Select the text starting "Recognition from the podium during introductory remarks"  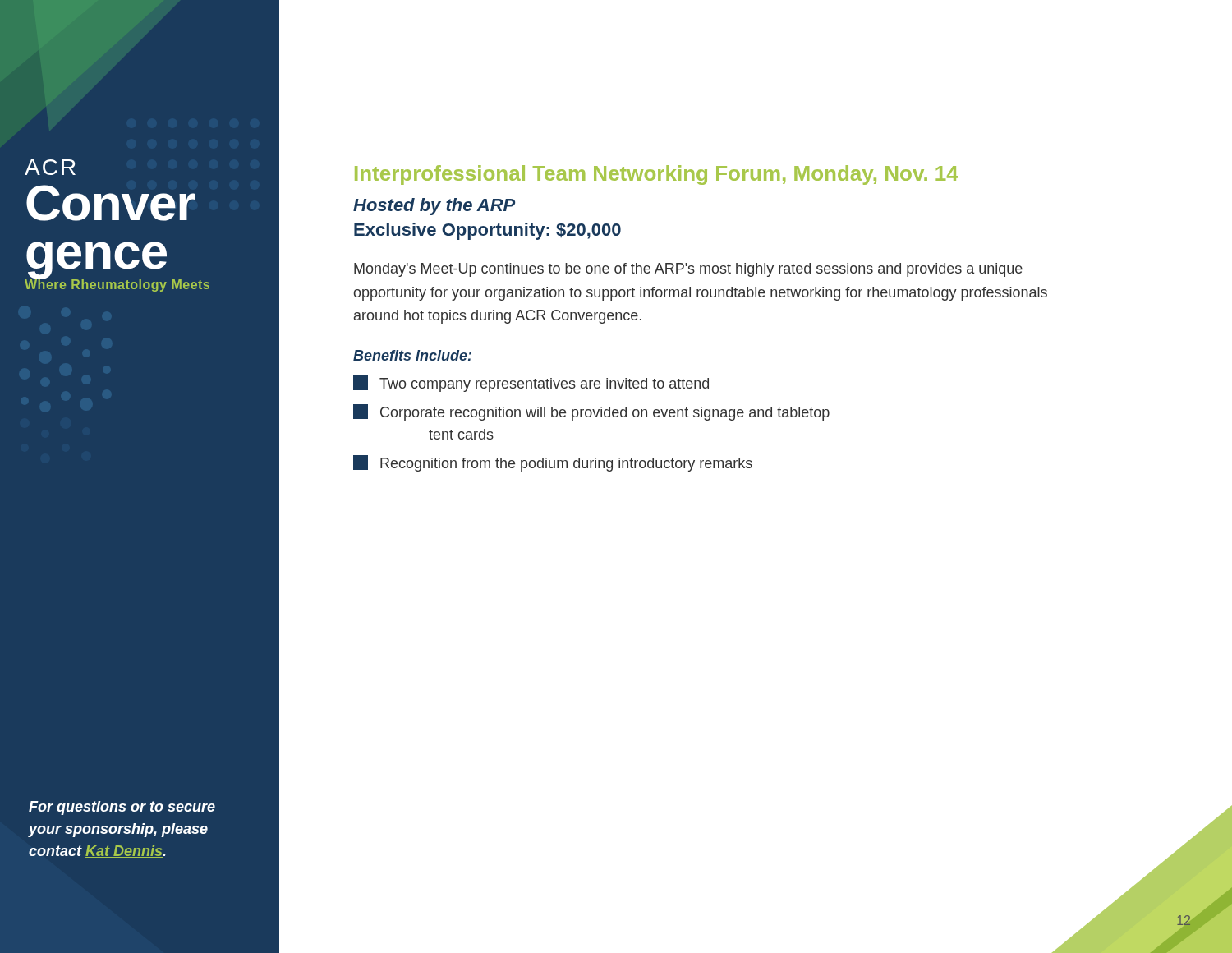[x=553, y=464]
